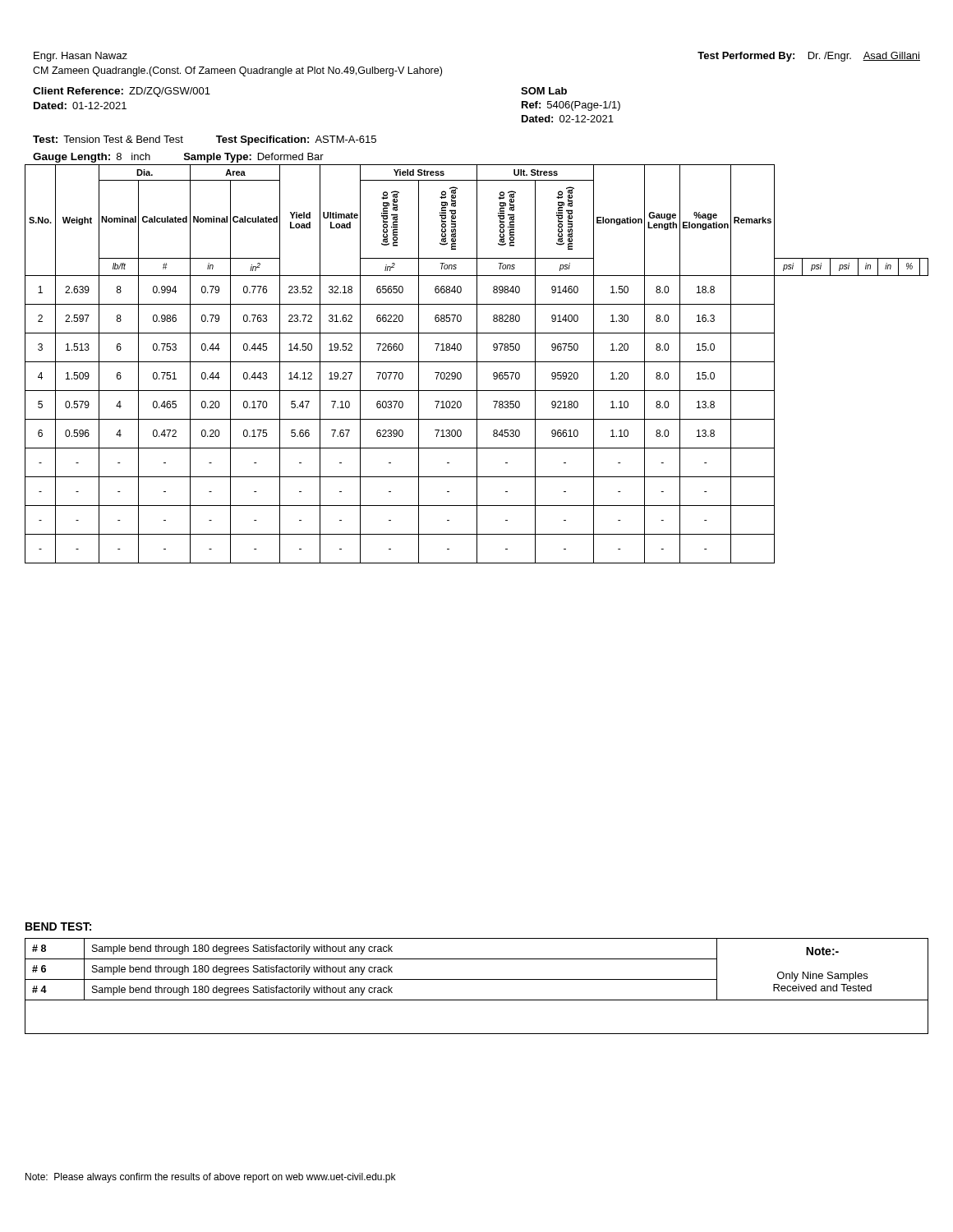Select the table that reads "Sample bend through 180"
This screenshot has height=1232, width=953.
point(476,986)
